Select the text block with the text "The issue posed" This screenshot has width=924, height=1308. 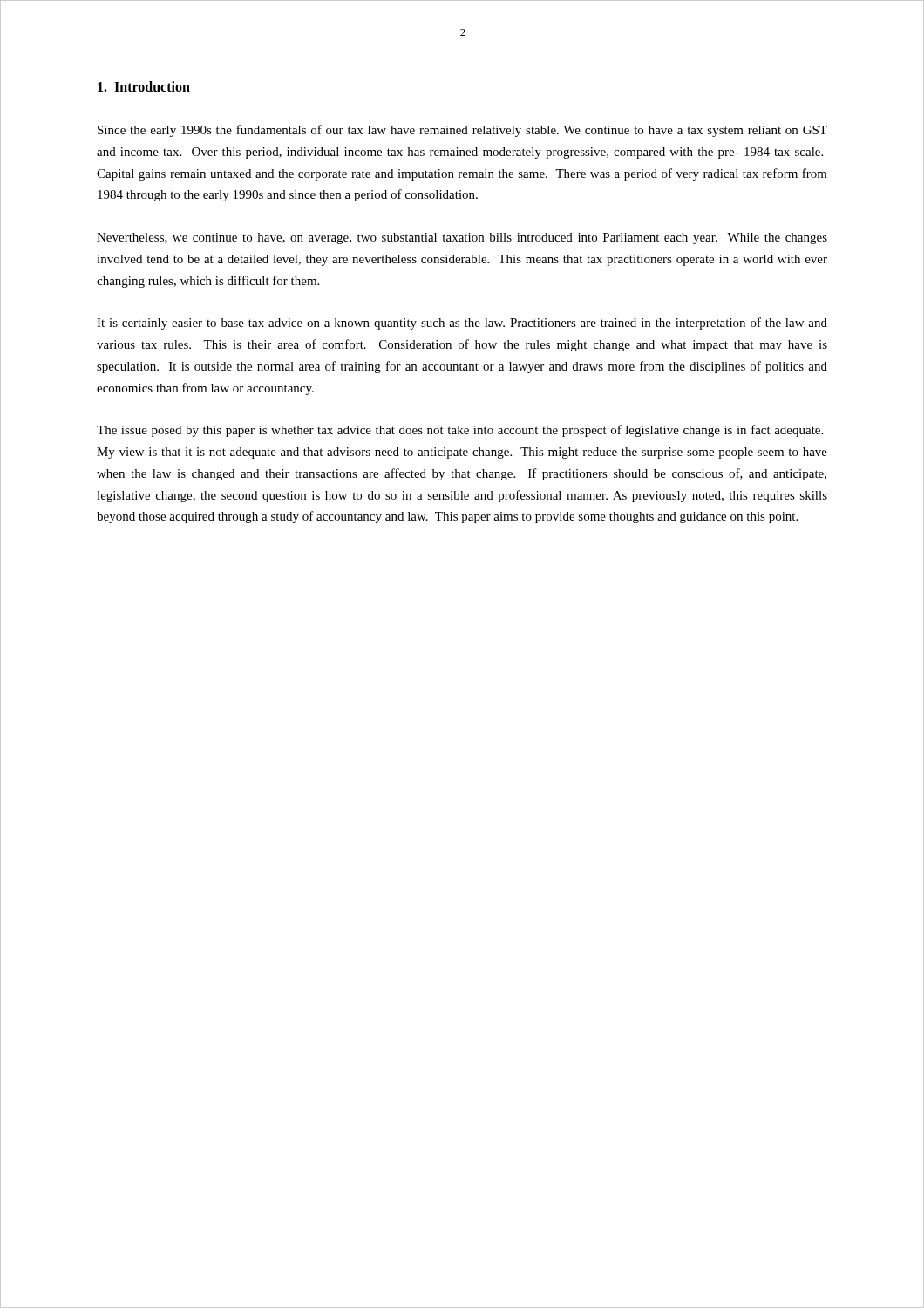pyautogui.click(x=462, y=473)
